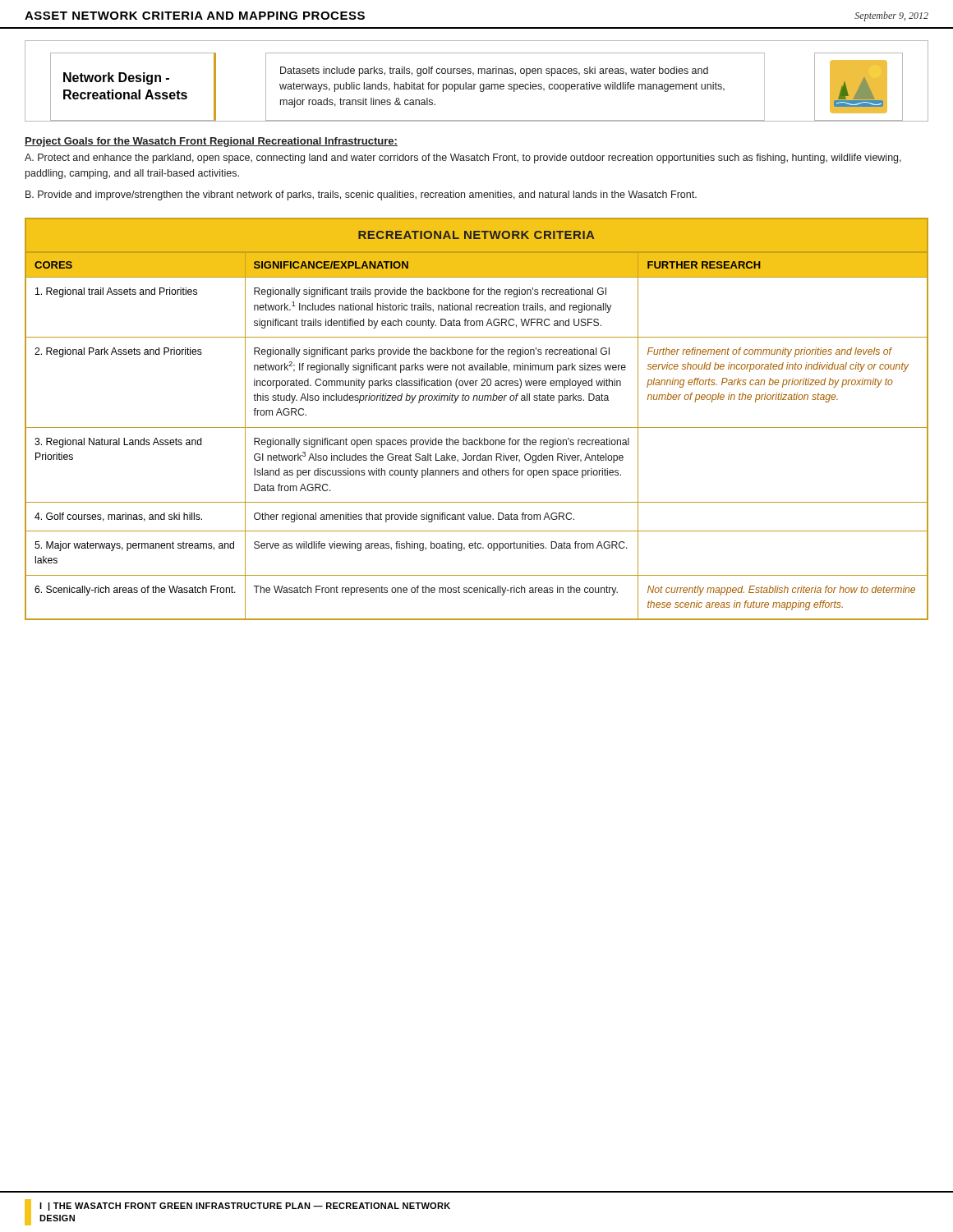The image size is (953, 1232).
Task: Click on the table containing "RECREATIONAL NETWORK CRITERIA"
Action: [476, 419]
